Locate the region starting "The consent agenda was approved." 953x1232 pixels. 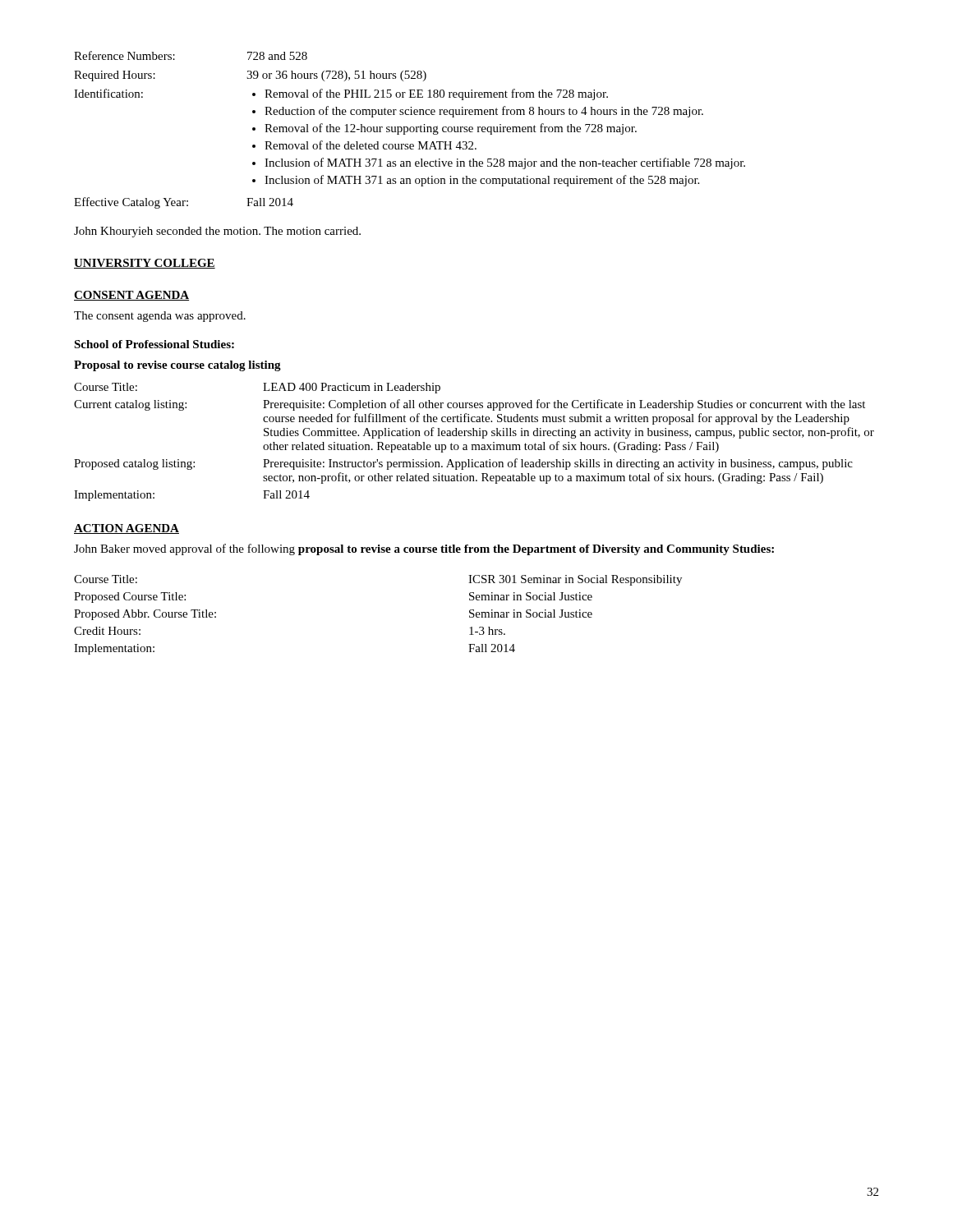tap(160, 315)
